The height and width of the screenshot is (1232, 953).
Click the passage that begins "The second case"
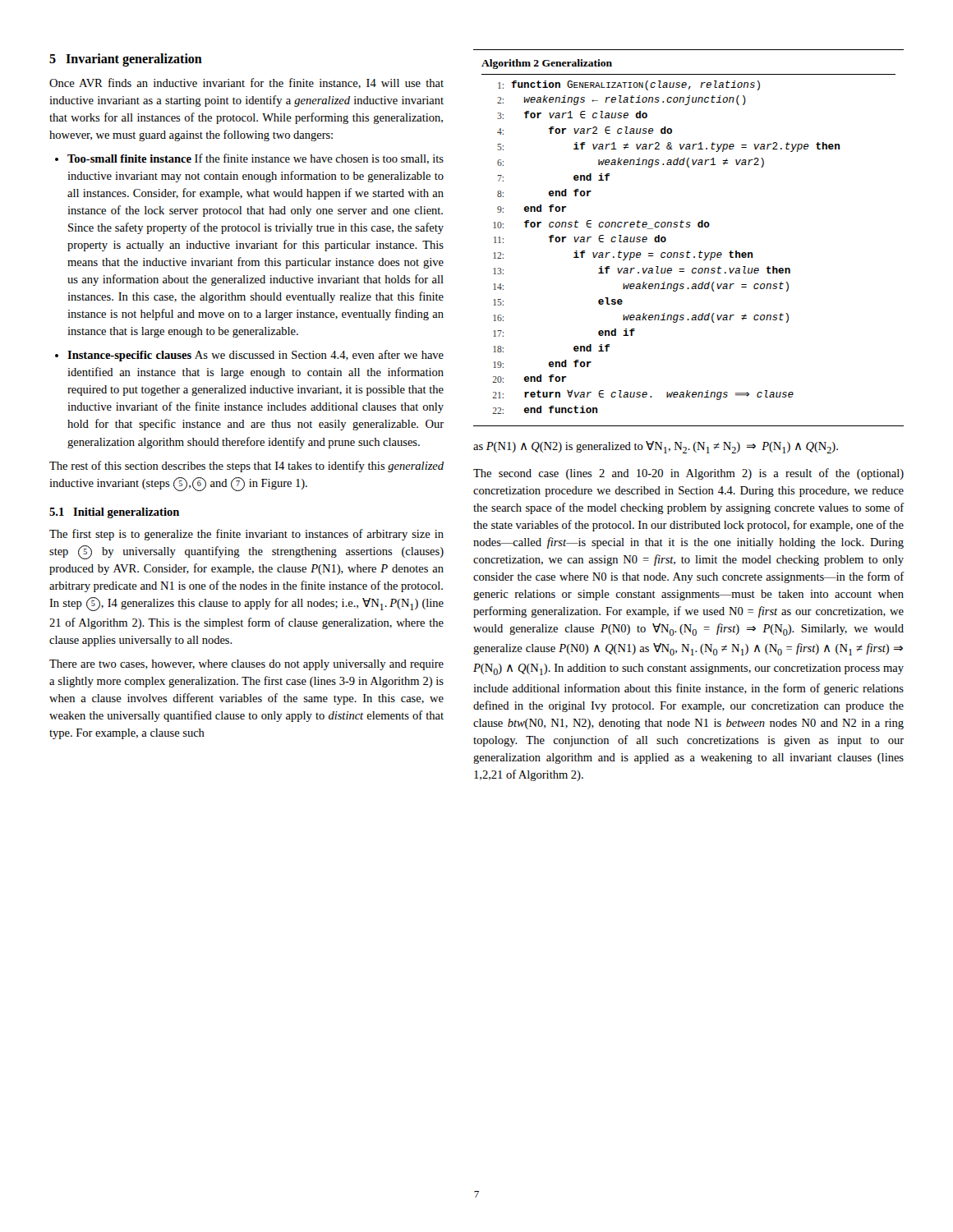(x=688, y=624)
